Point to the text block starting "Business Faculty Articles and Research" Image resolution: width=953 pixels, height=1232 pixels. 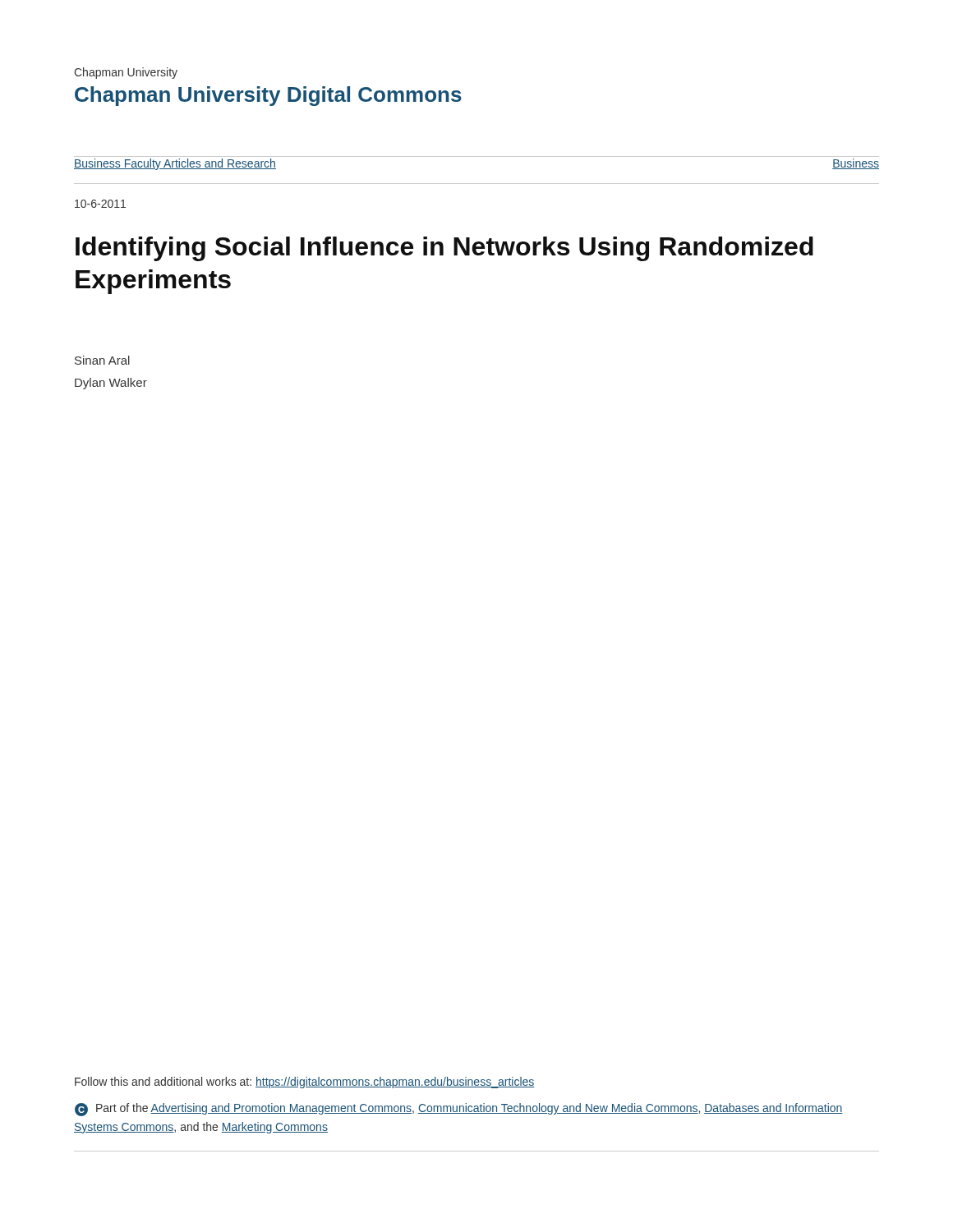pyautogui.click(x=175, y=163)
